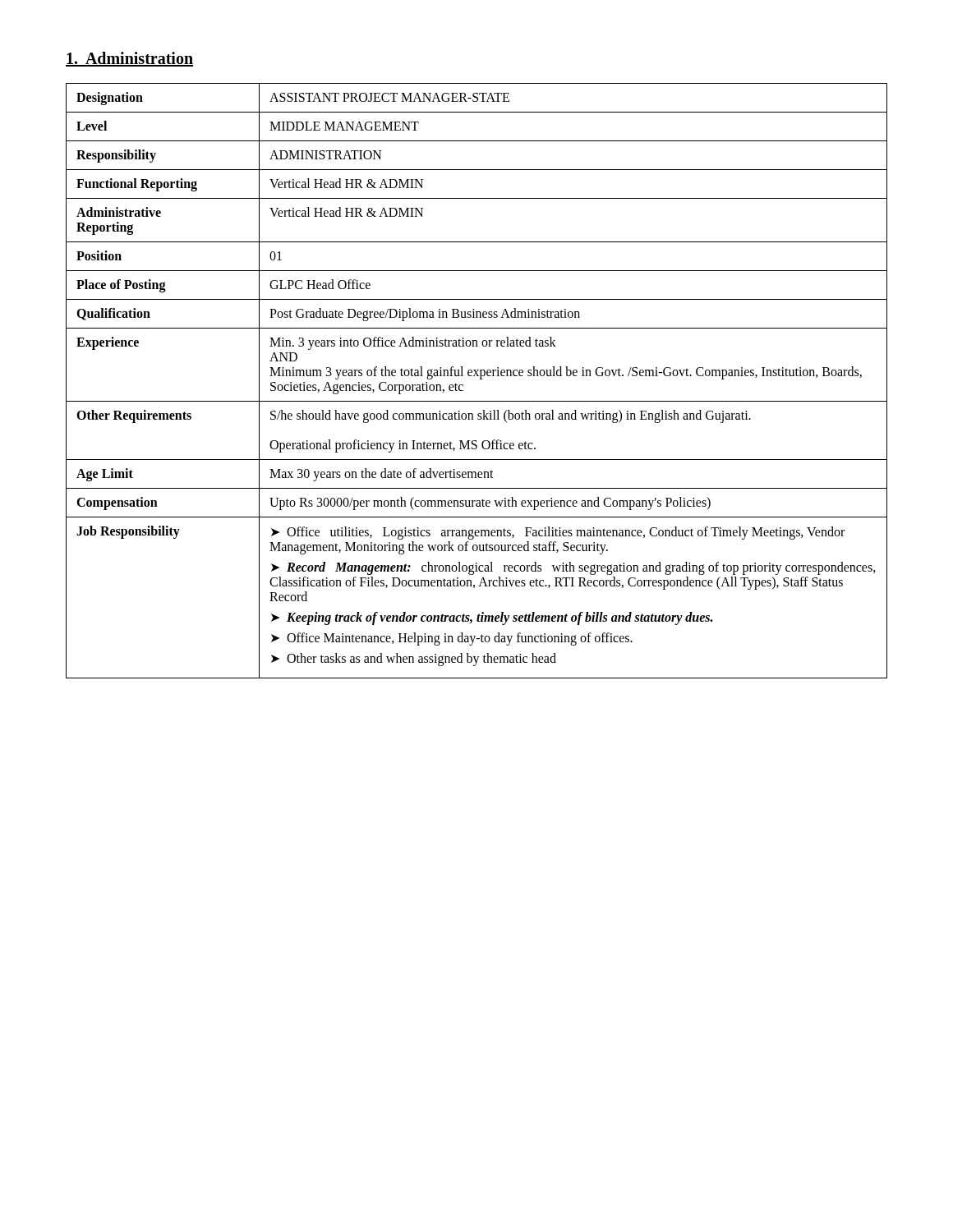Image resolution: width=953 pixels, height=1232 pixels.
Task: Find the table that mentions "Vertical Head HR & ADMIN"
Action: coord(476,381)
